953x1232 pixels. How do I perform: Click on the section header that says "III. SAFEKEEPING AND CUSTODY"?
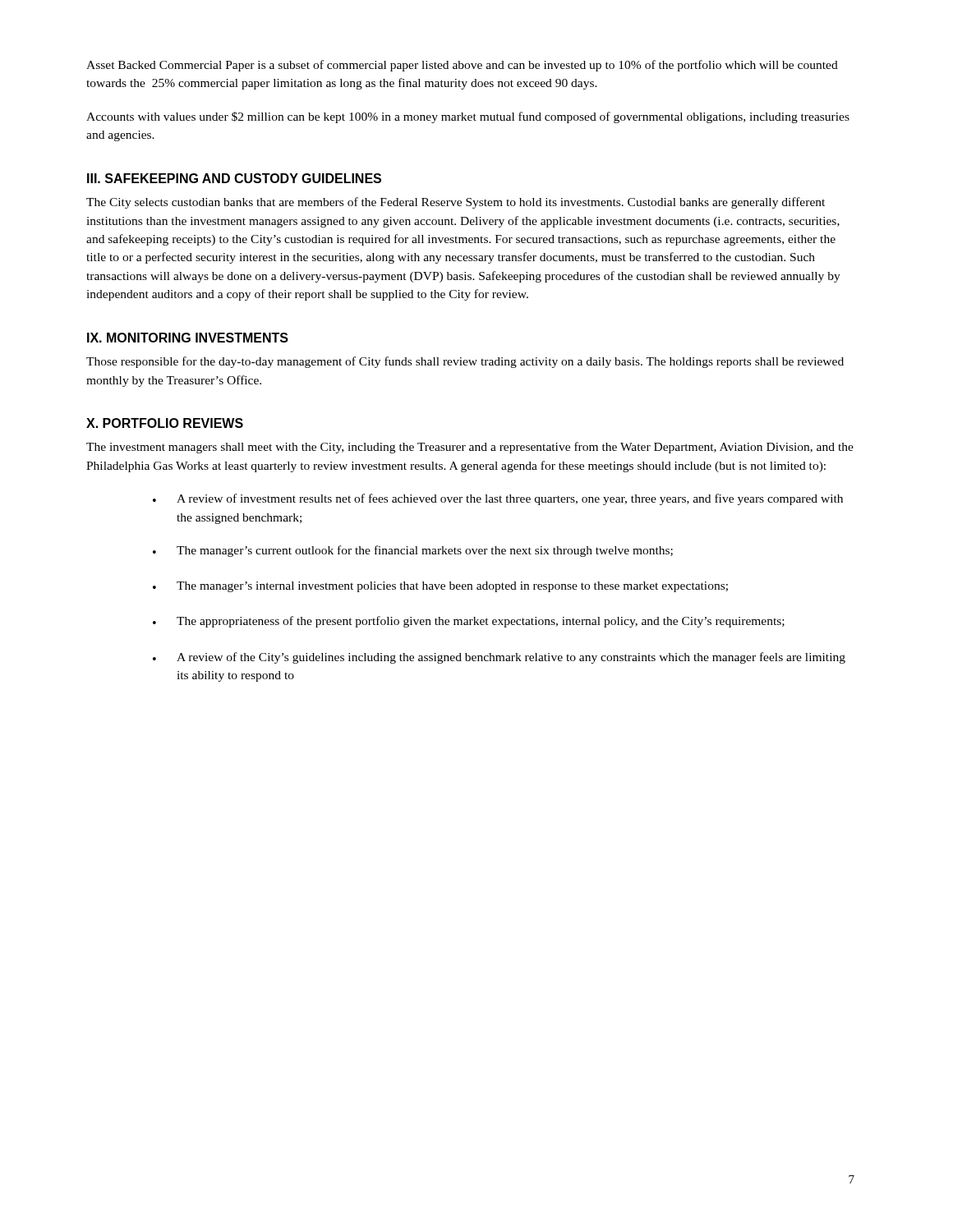[234, 179]
